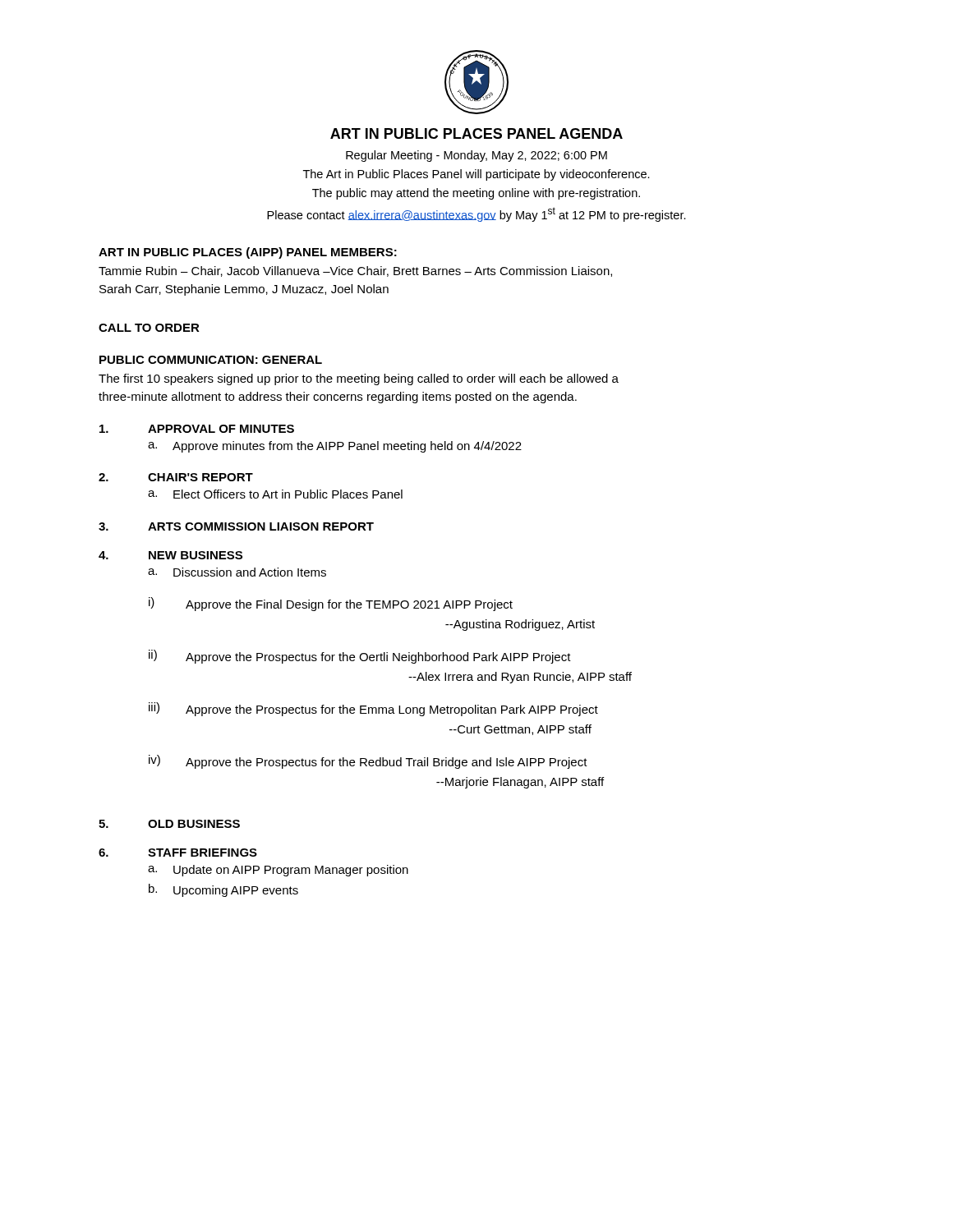Locate the block of text that opens with "iv) Approve the Prospectus for the Redbud"
This screenshot has height=1232, width=953.
(x=501, y=772)
